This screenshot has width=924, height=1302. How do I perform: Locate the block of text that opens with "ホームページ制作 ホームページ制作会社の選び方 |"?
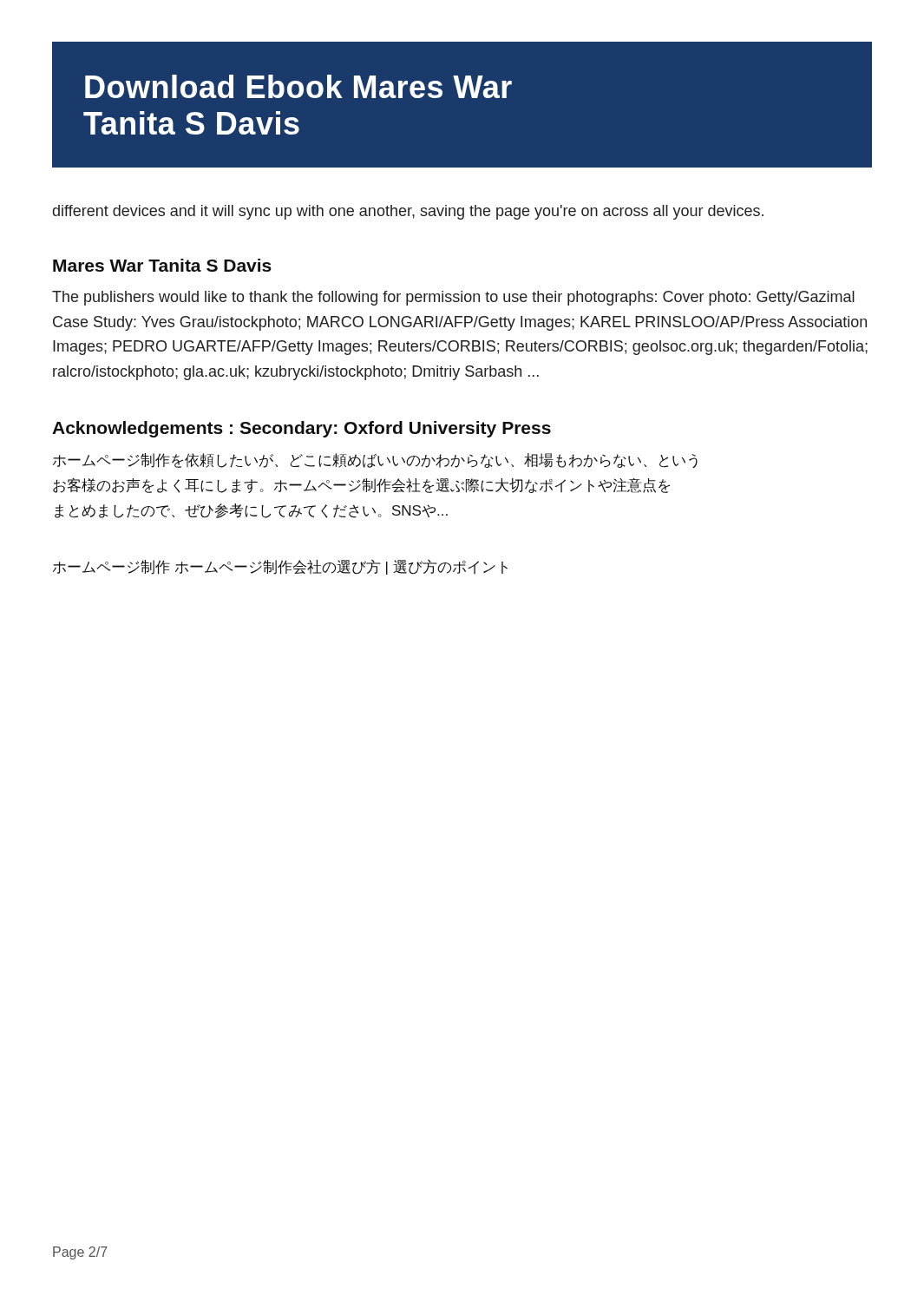[281, 567]
